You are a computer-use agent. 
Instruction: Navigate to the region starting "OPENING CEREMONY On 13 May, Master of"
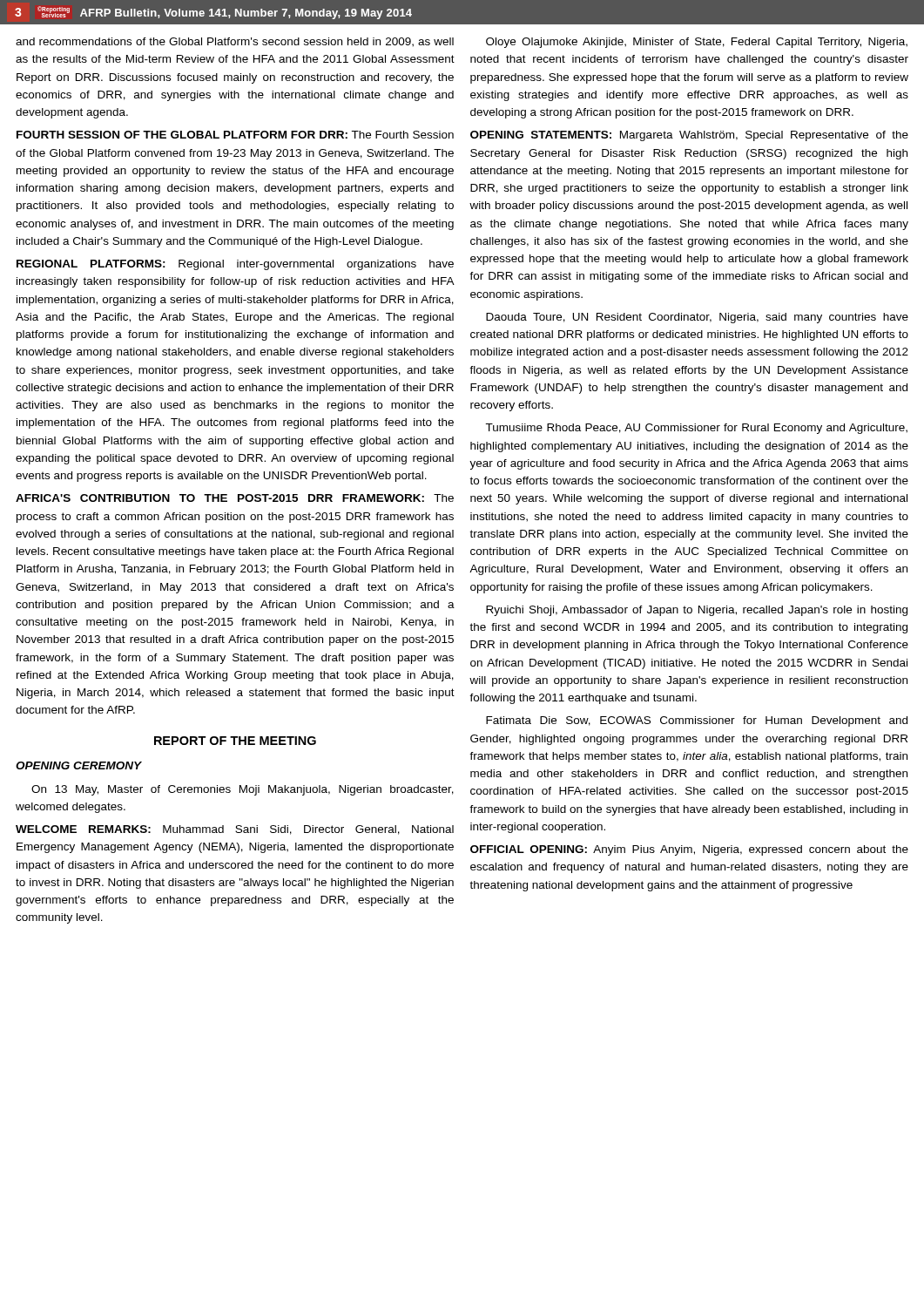(x=235, y=786)
